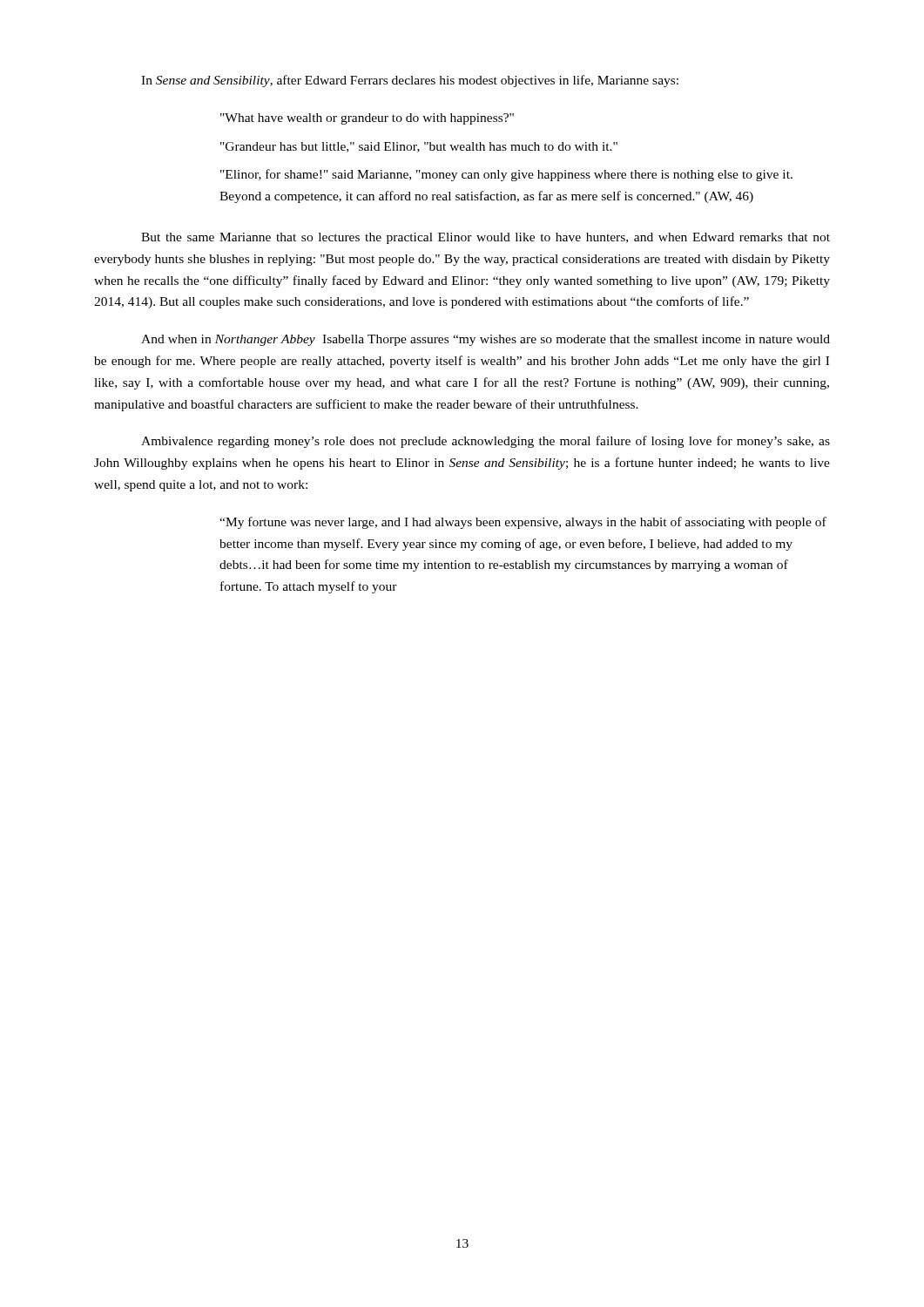The image size is (924, 1307).
Task: Locate the element starting ""What have wealth or grandeur to do with"
Action: (x=525, y=157)
